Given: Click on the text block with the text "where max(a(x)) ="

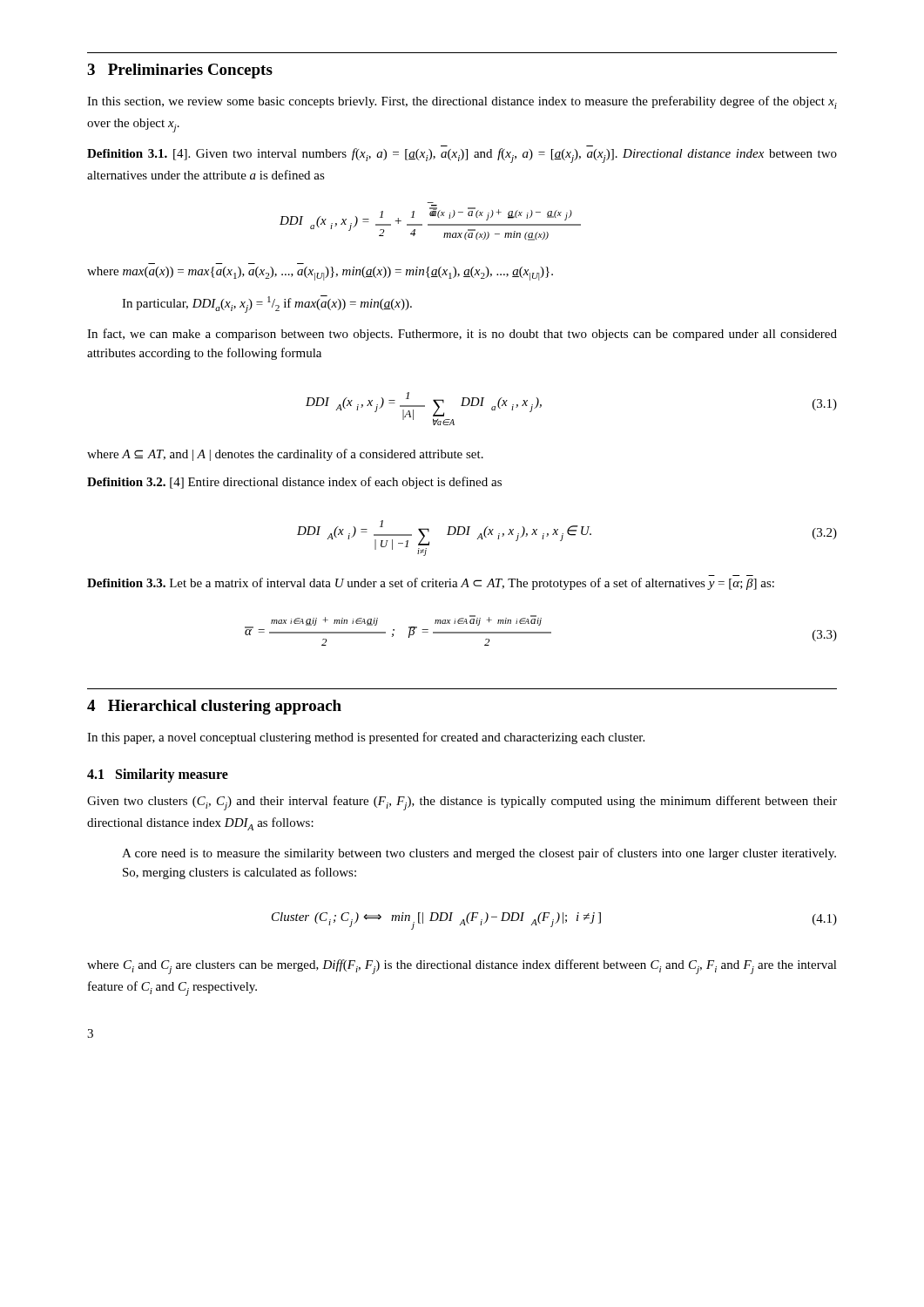Looking at the screenshot, I should coord(462,272).
